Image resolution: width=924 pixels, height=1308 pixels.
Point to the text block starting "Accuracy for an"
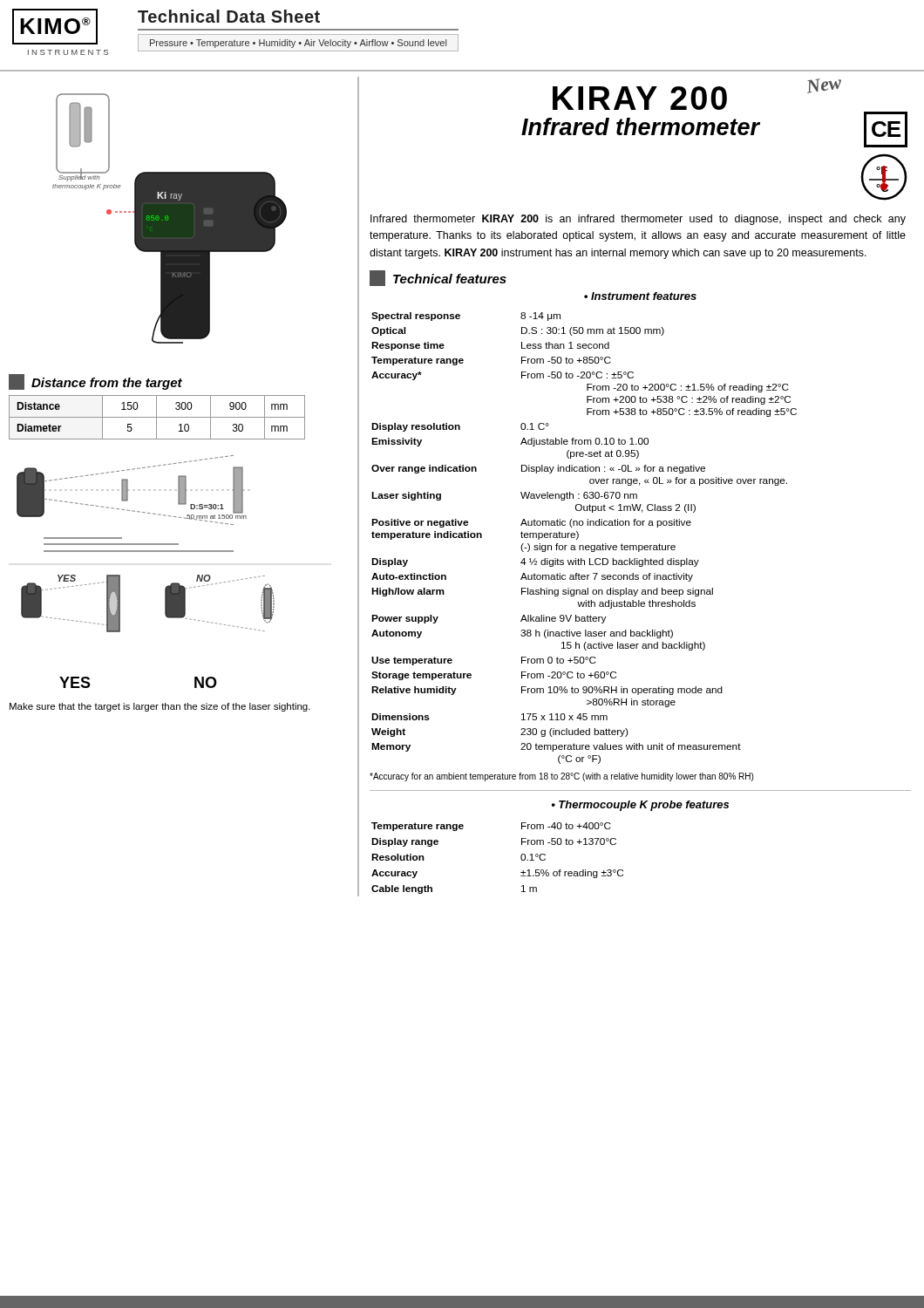[562, 777]
